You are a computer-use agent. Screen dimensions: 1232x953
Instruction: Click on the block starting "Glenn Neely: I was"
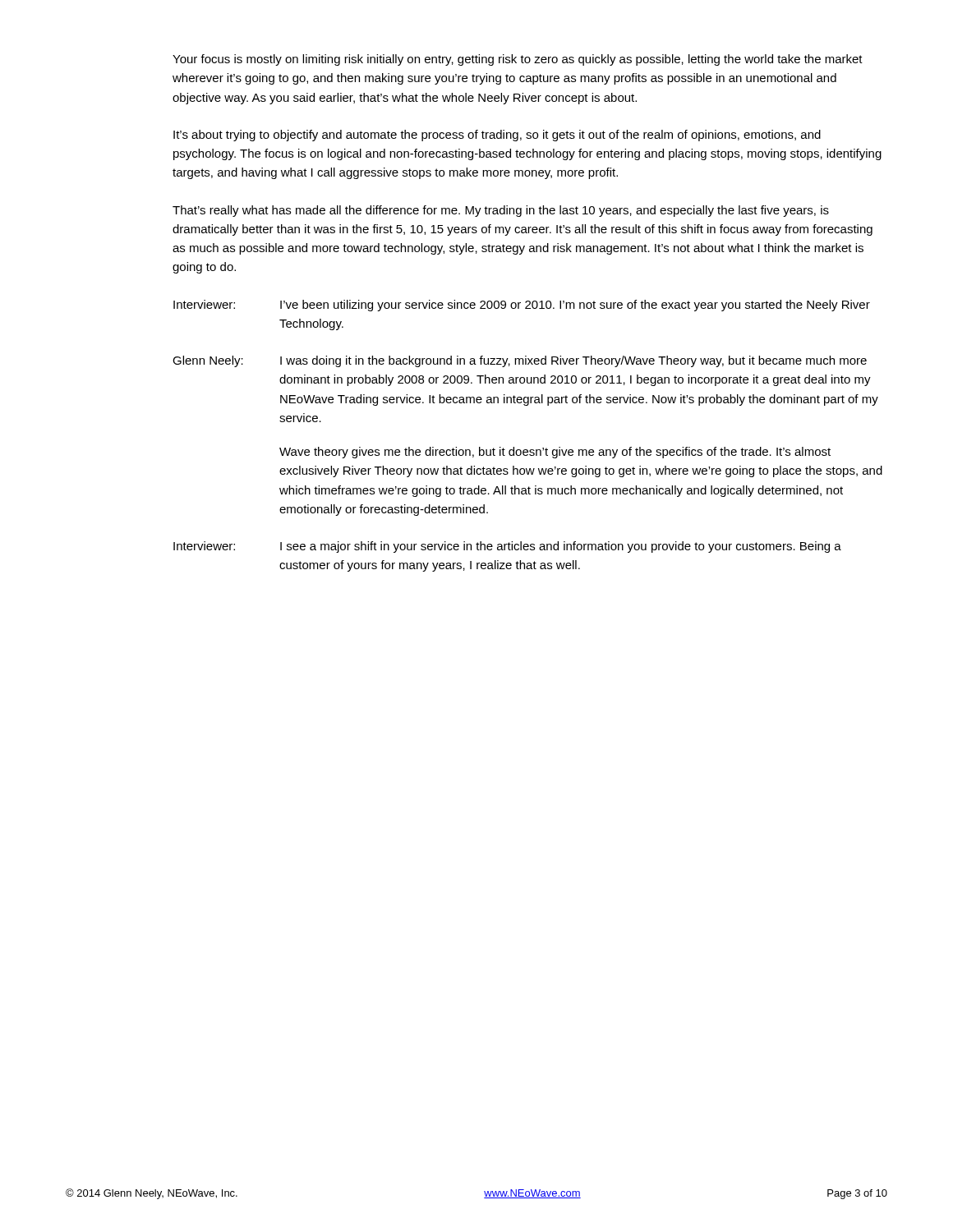tap(520, 361)
